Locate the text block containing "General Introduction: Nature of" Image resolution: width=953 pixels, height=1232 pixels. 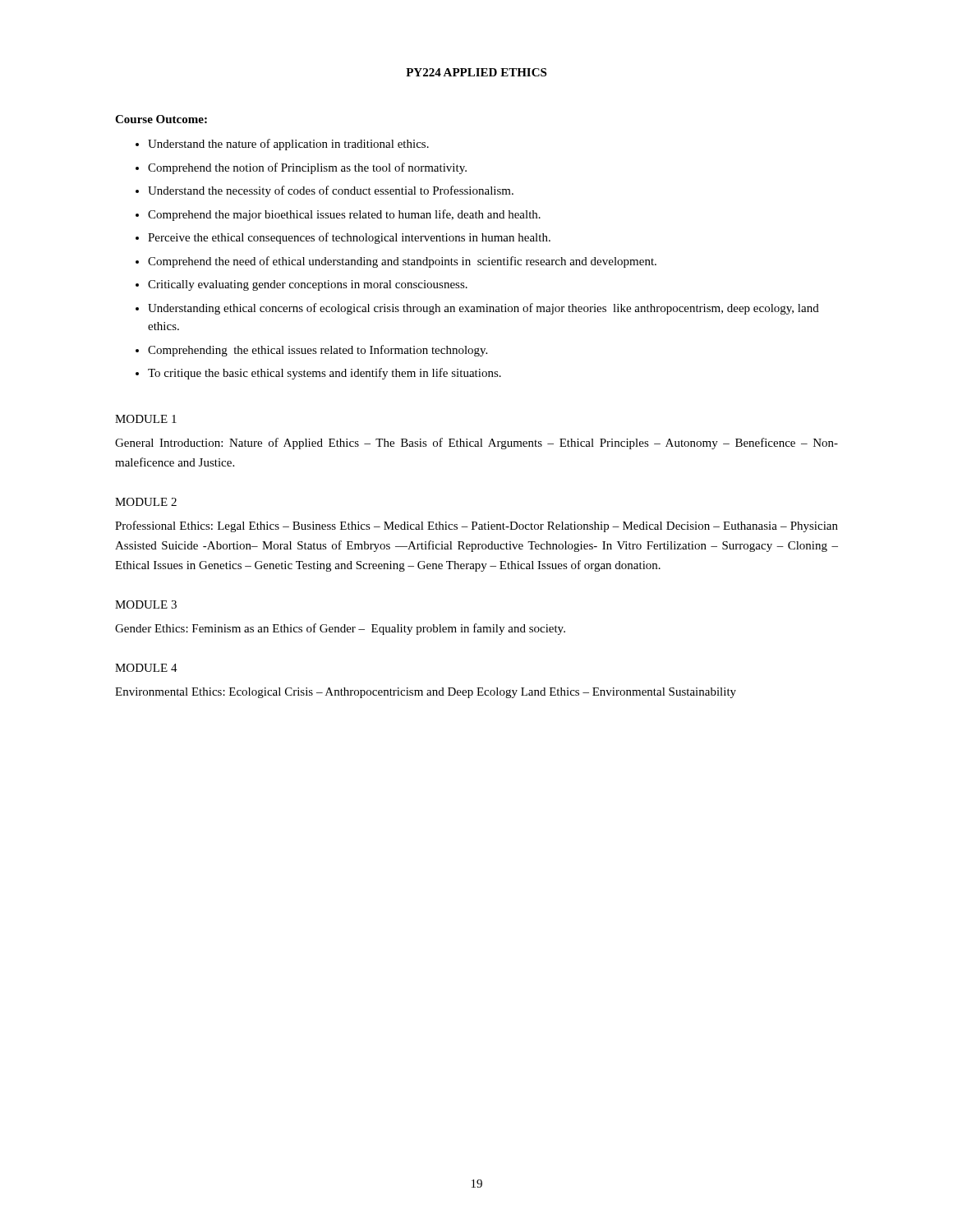(x=476, y=452)
